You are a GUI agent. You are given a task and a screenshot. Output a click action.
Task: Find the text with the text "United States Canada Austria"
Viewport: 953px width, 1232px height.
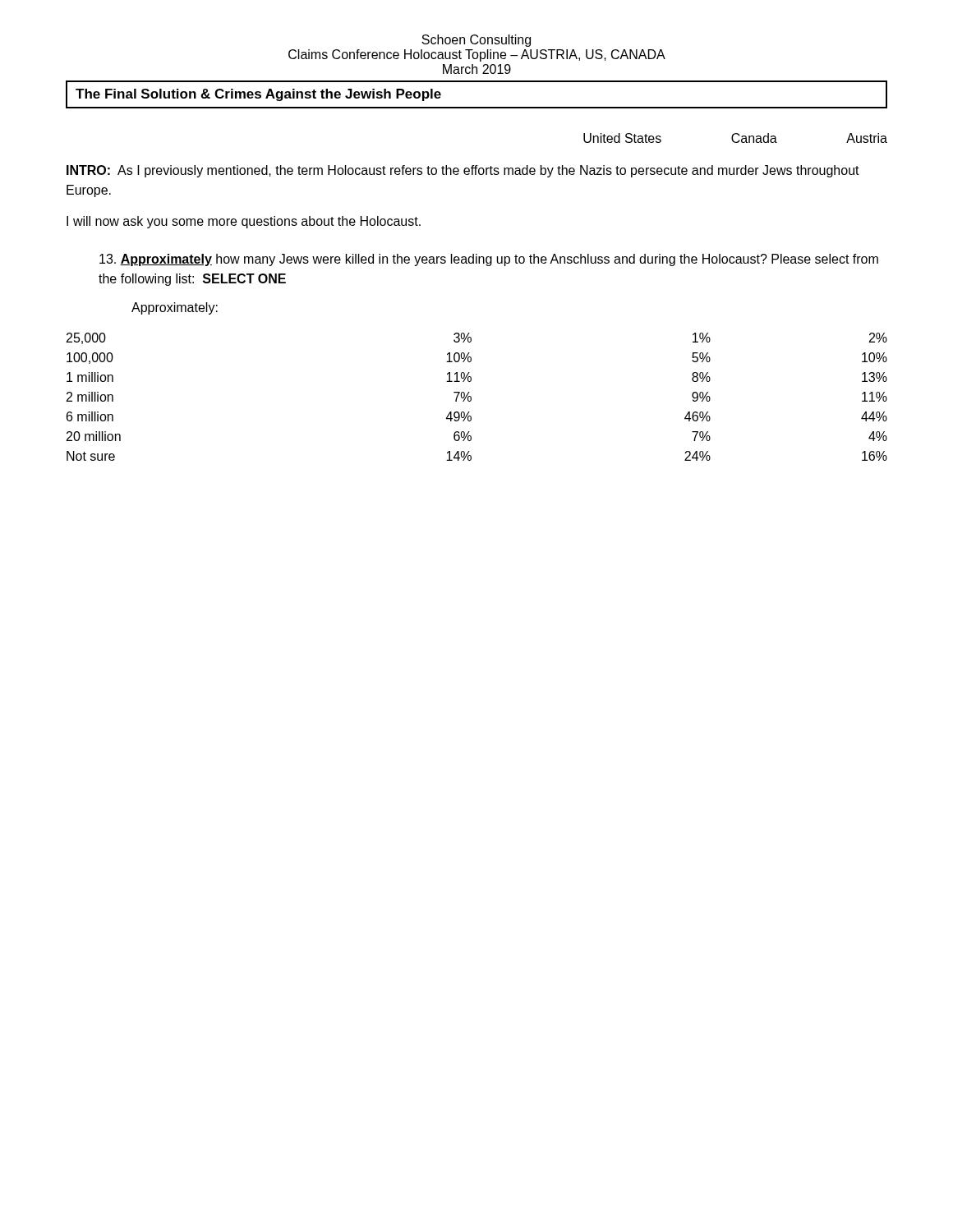735,139
